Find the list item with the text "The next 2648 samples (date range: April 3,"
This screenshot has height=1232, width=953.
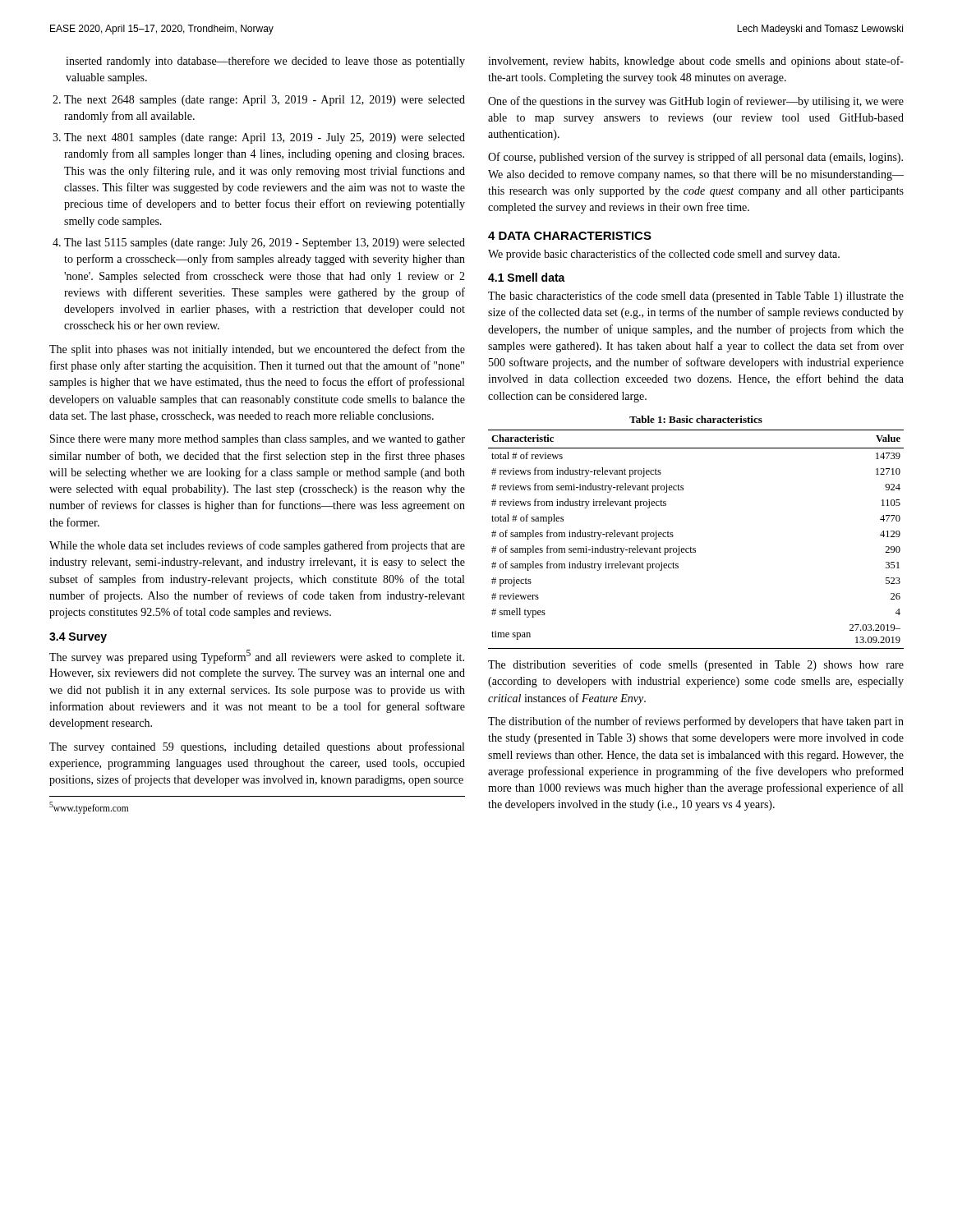coord(265,108)
